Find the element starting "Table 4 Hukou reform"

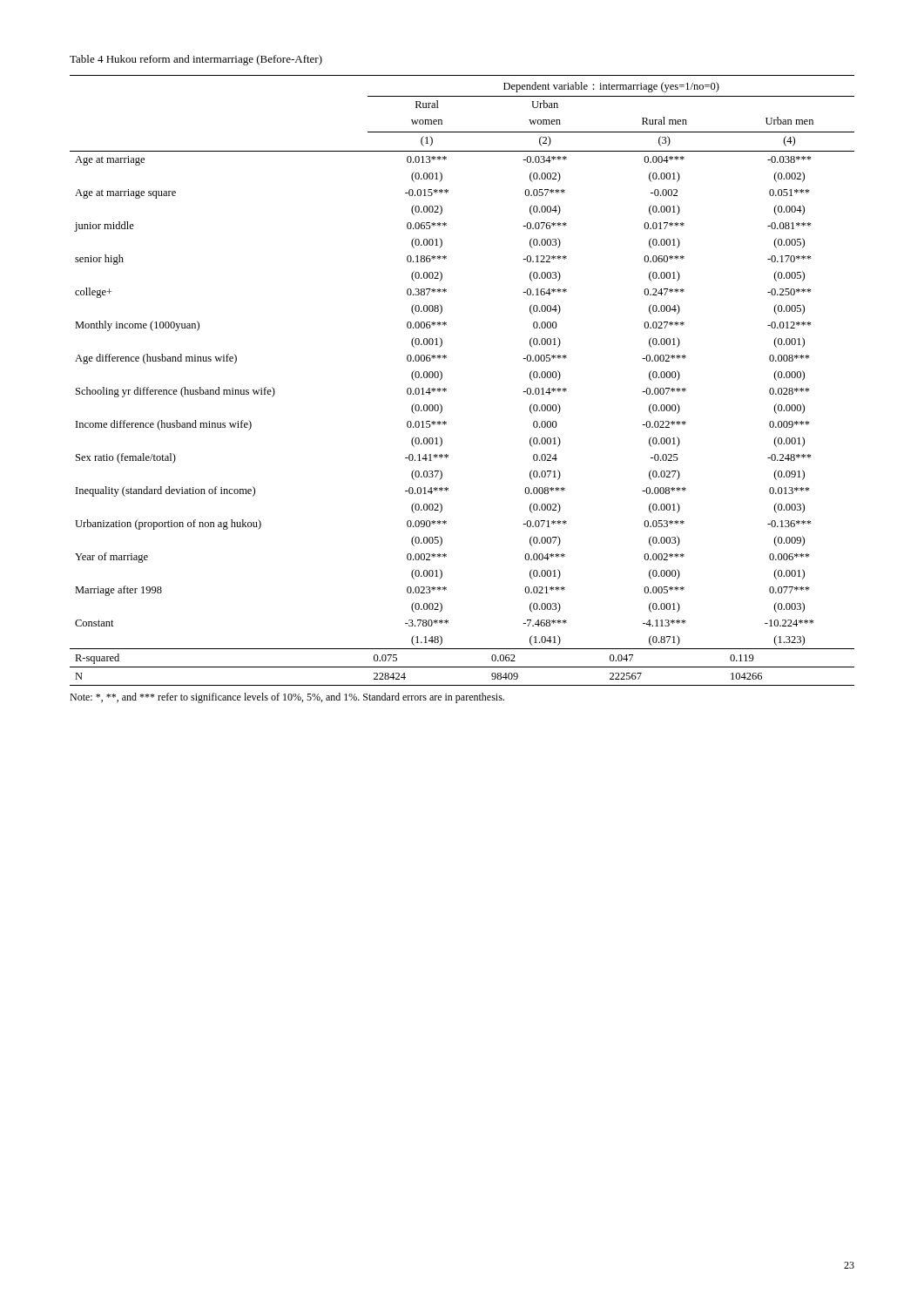tap(196, 59)
